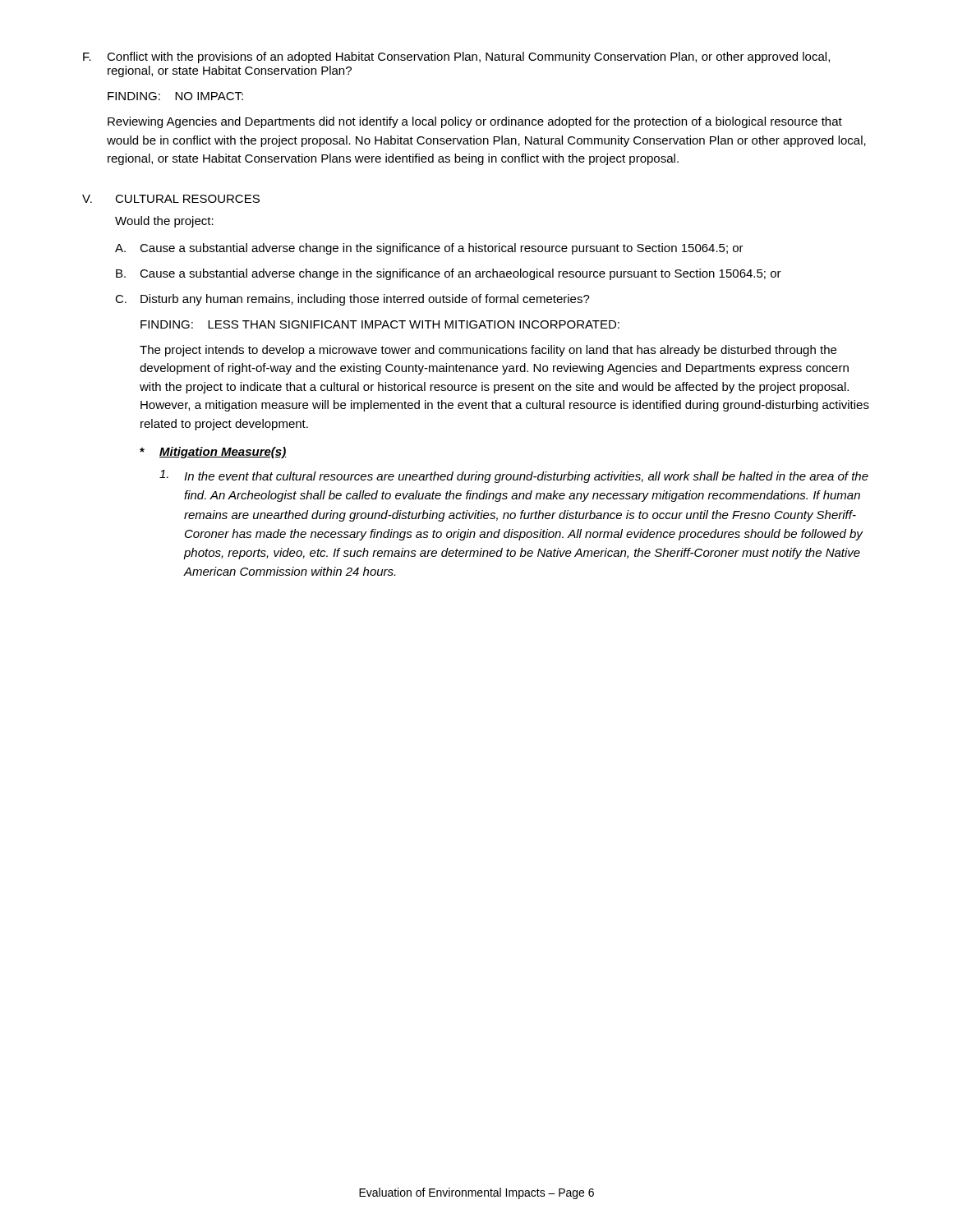Select the list item with the text "In the event that cultural resources"
The height and width of the screenshot is (1232, 953).
515,524
